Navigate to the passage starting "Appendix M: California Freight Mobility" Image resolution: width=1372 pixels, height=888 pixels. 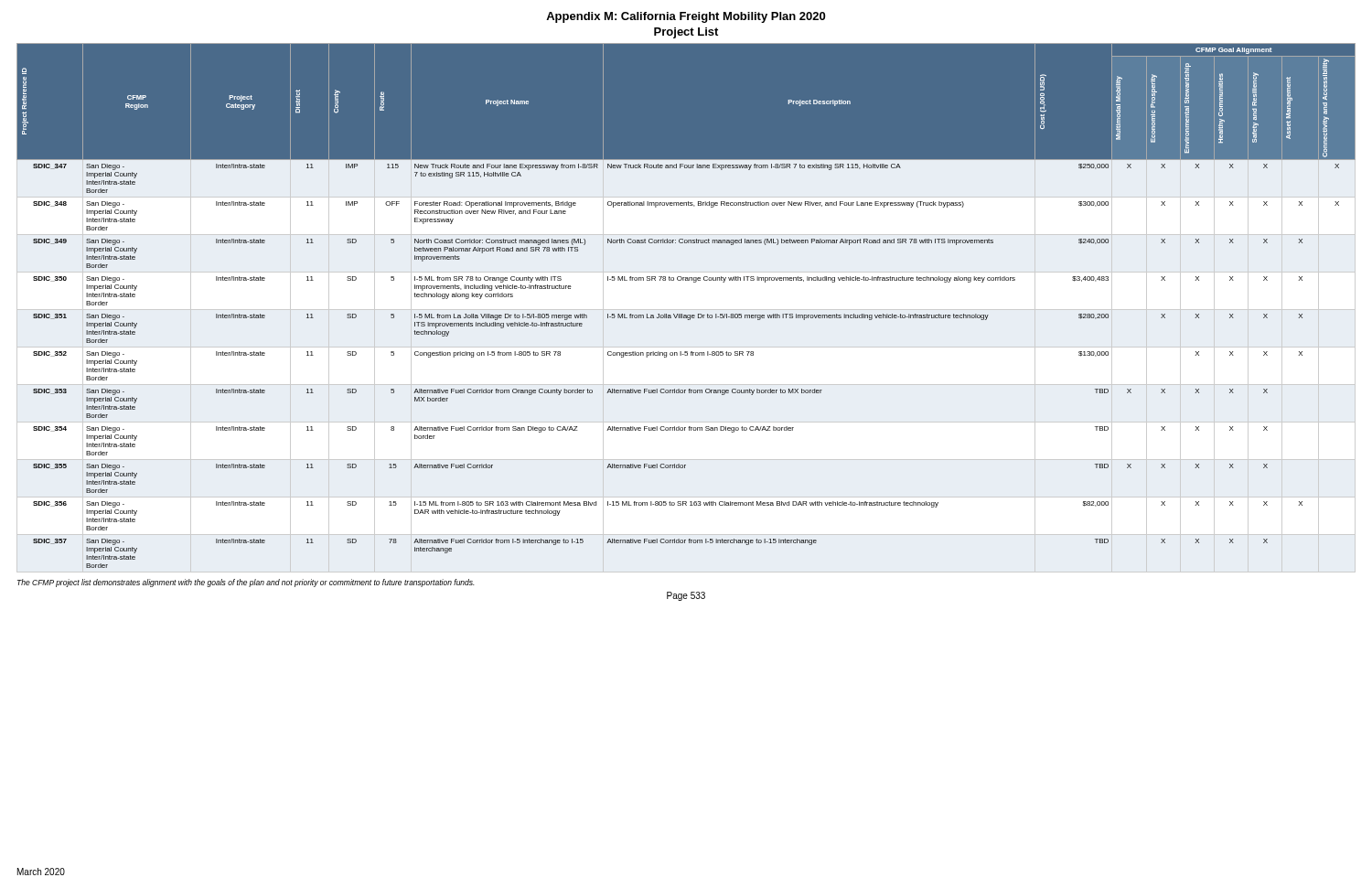pos(686,16)
